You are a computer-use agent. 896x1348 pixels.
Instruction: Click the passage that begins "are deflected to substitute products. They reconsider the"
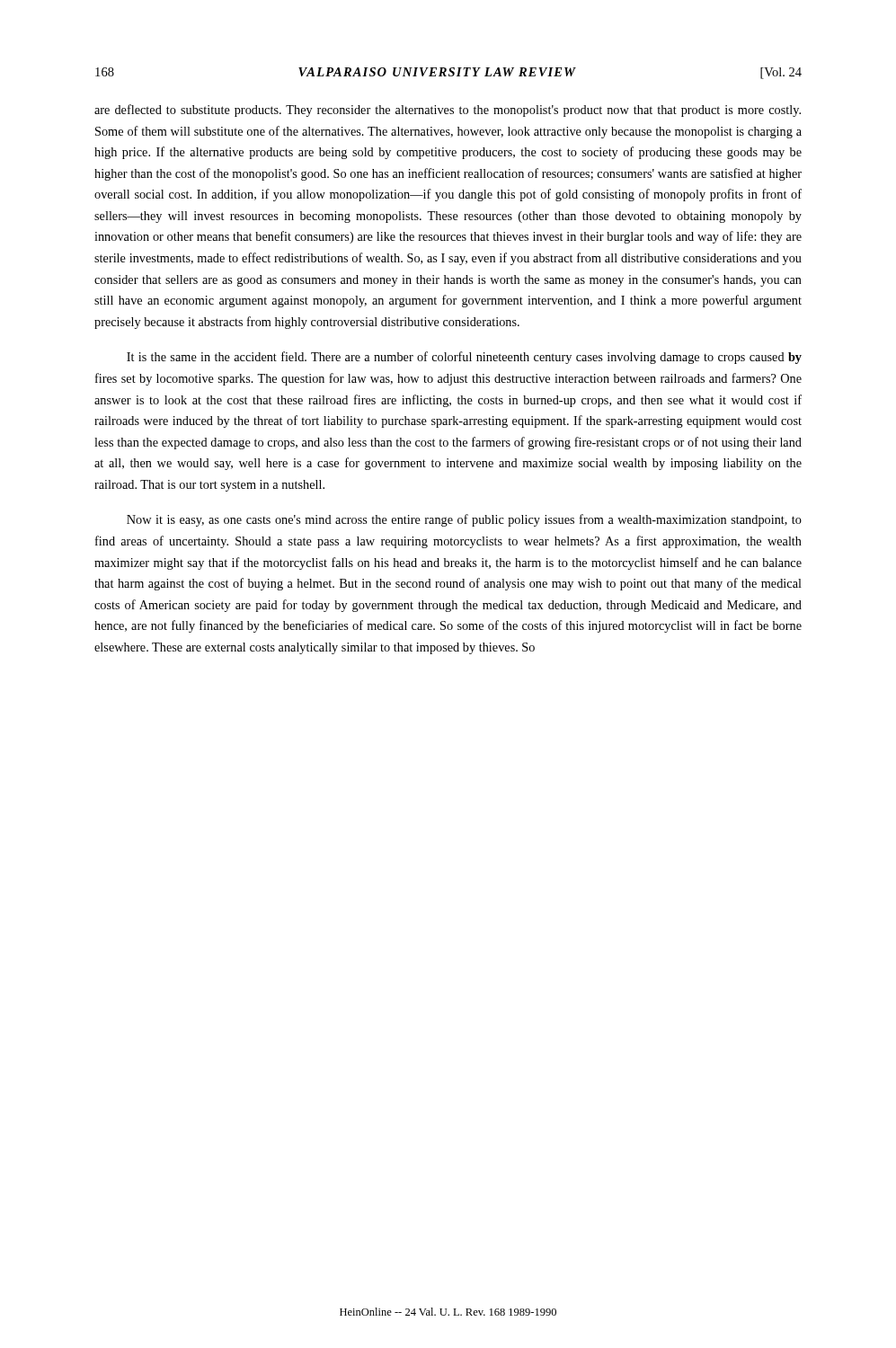click(x=448, y=216)
